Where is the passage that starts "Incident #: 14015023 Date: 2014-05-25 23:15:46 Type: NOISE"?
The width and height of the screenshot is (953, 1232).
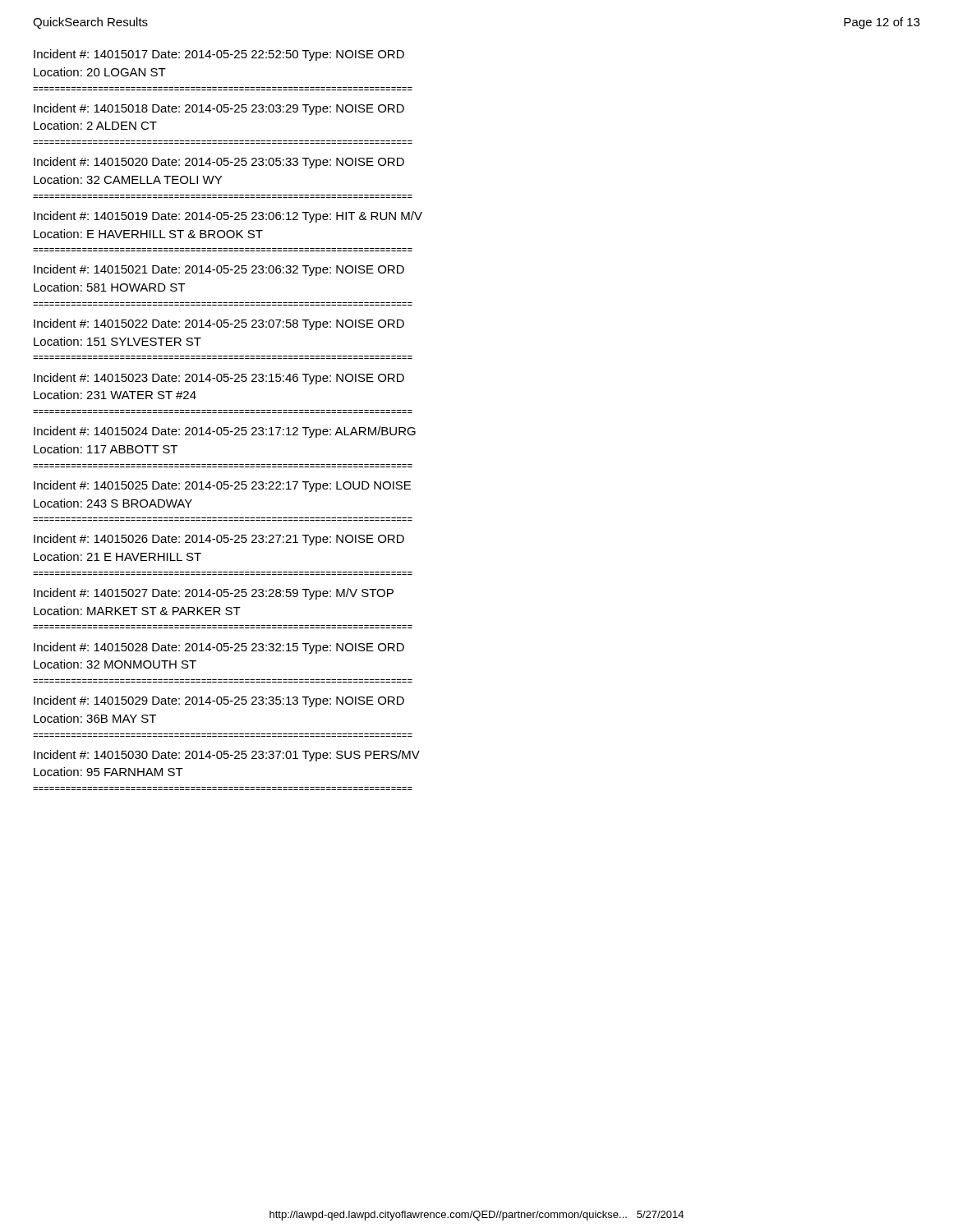219,379
